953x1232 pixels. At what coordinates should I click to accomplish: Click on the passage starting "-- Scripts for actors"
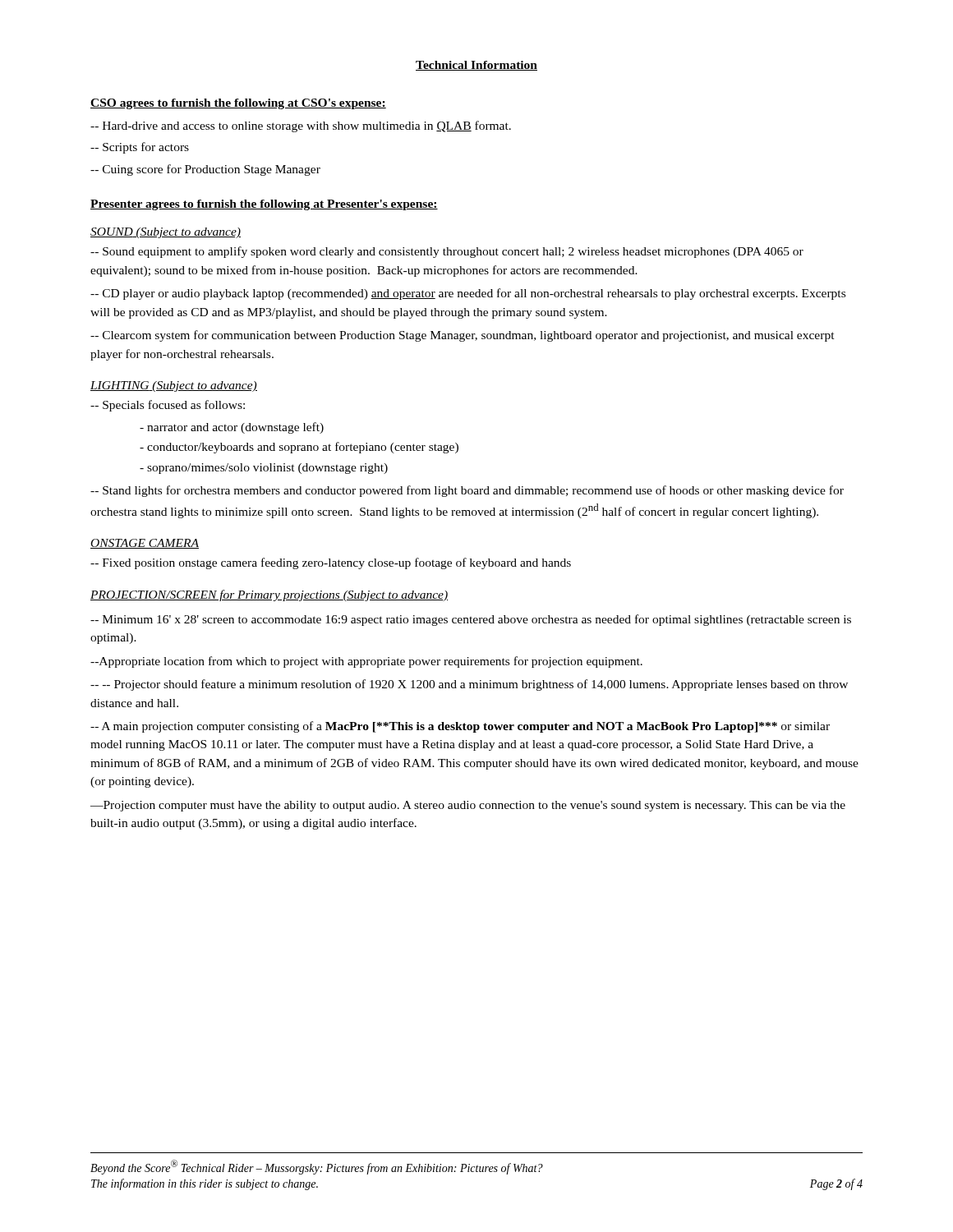140,147
